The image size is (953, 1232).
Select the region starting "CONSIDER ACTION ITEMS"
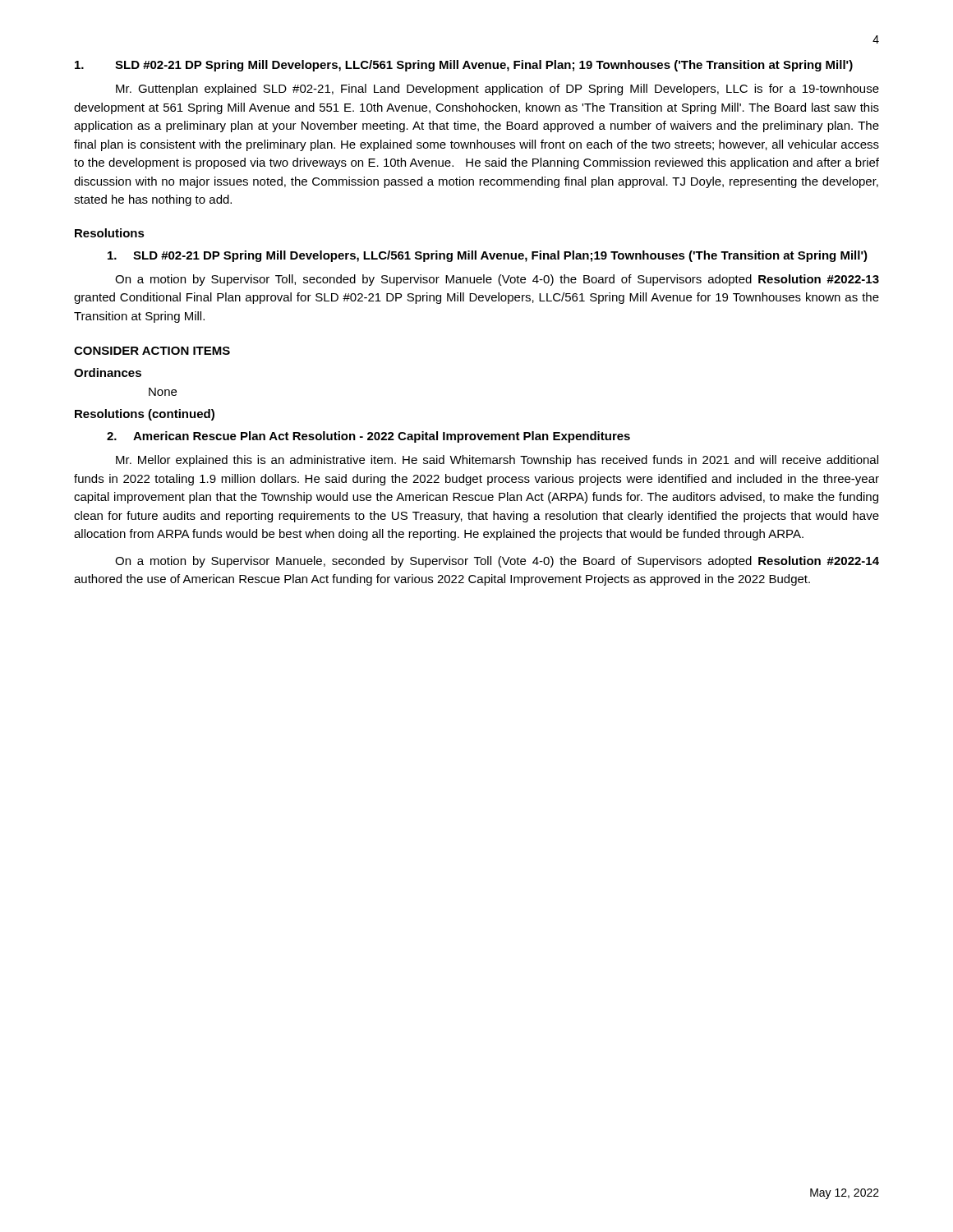[152, 350]
